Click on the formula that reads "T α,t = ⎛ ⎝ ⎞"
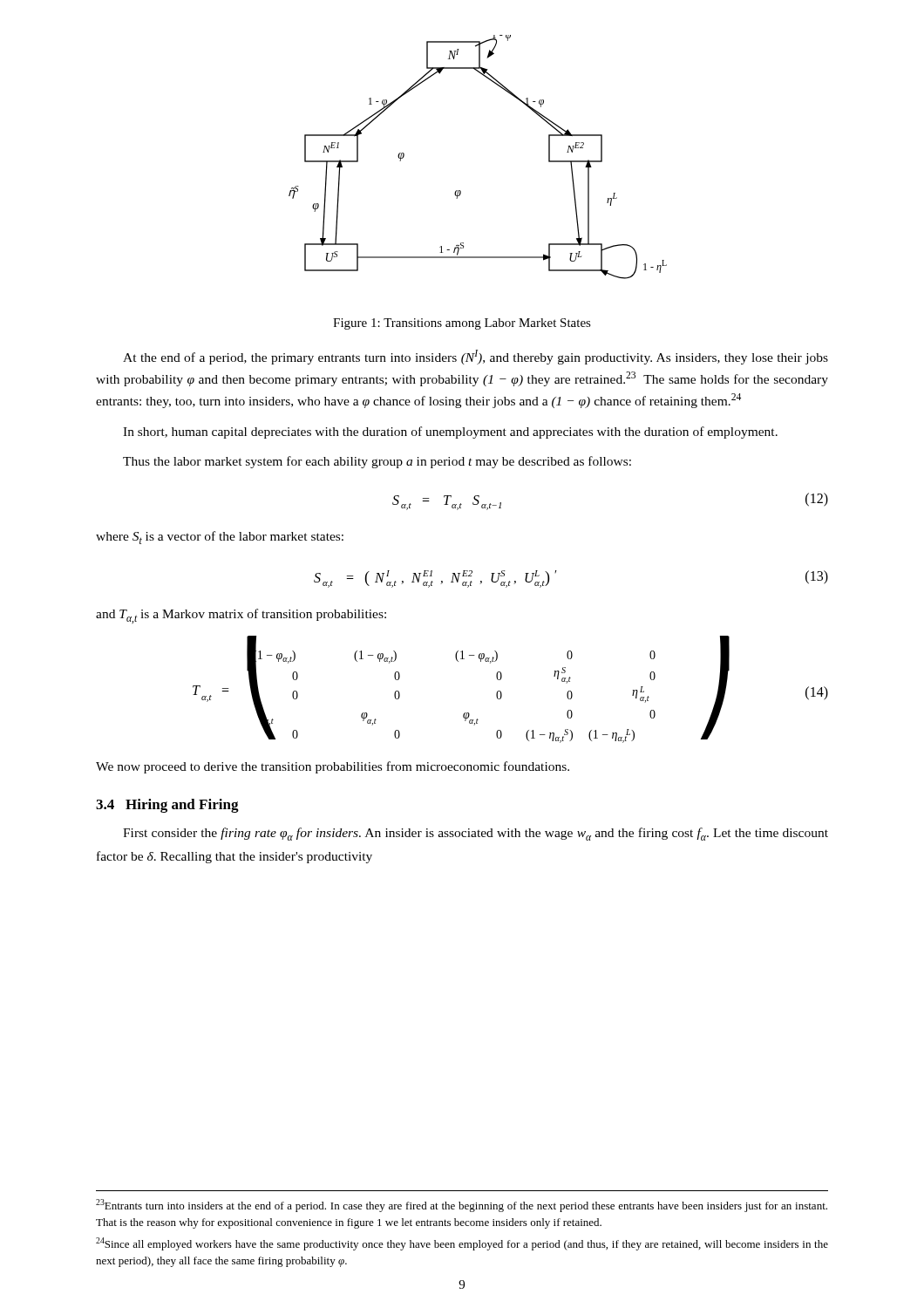924x1308 pixels. (510, 692)
